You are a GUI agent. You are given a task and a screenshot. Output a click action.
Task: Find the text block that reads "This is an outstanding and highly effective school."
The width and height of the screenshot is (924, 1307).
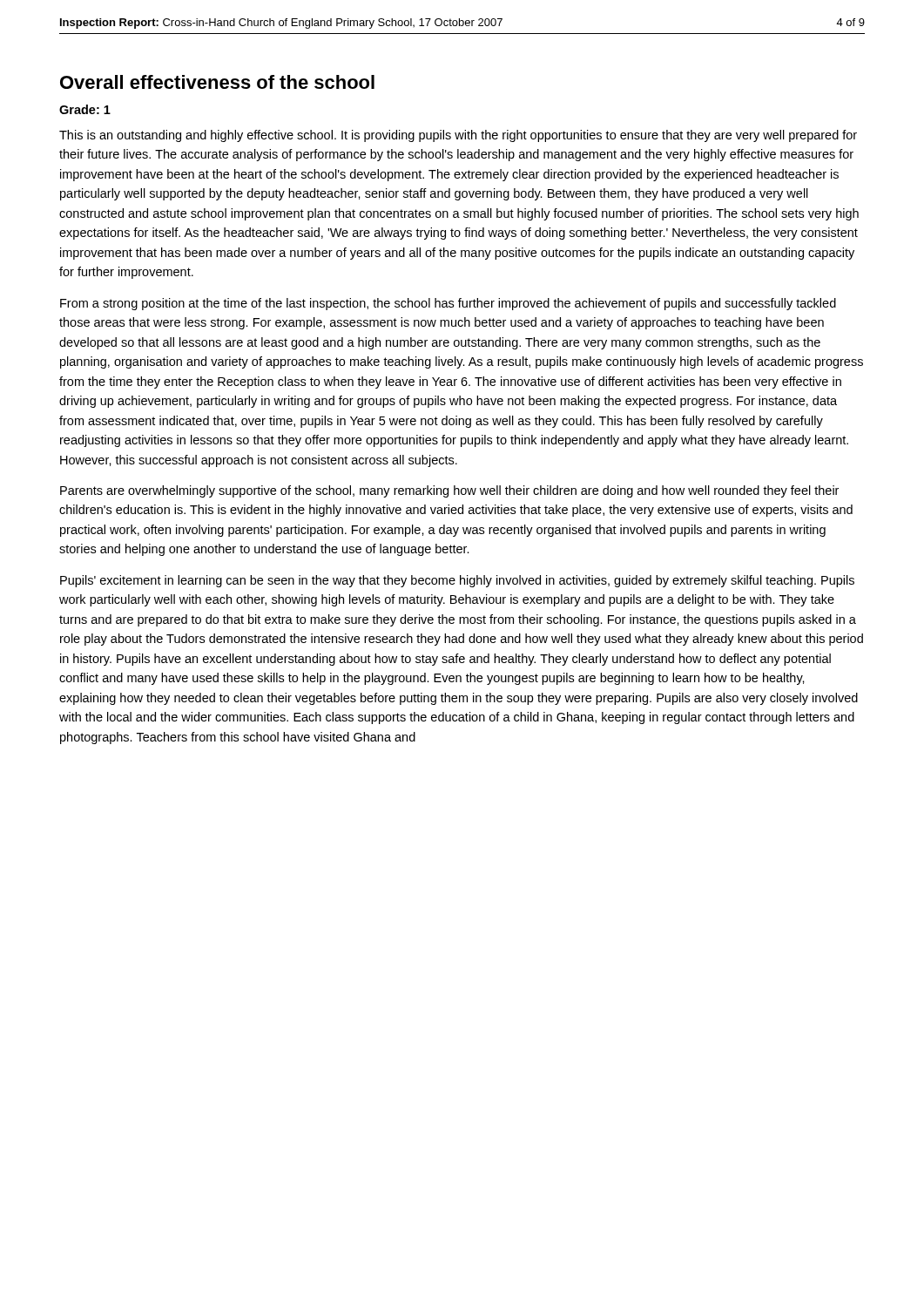tap(462, 204)
